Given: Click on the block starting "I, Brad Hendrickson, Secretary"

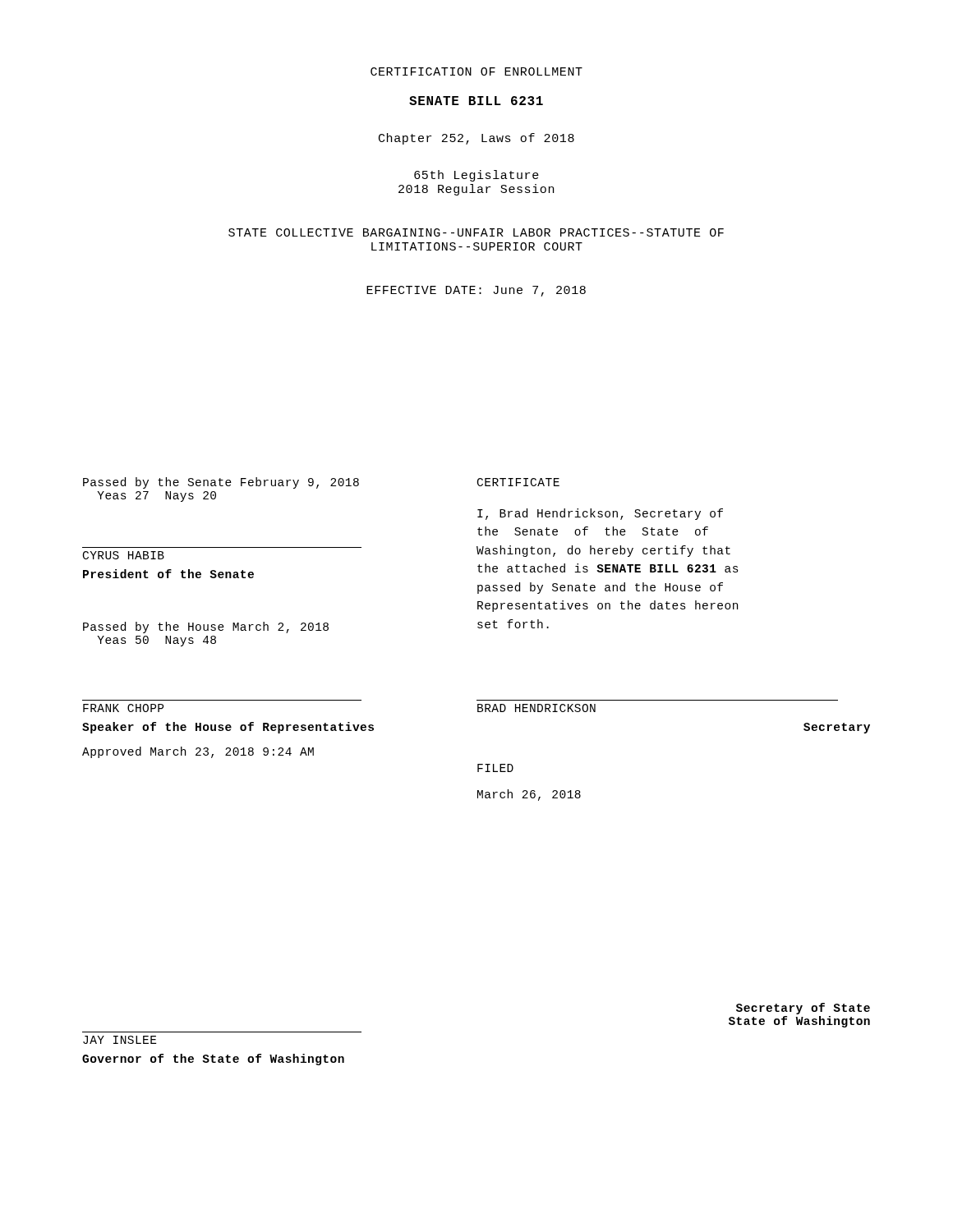Looking at the screenshot, I should [608, 569].
